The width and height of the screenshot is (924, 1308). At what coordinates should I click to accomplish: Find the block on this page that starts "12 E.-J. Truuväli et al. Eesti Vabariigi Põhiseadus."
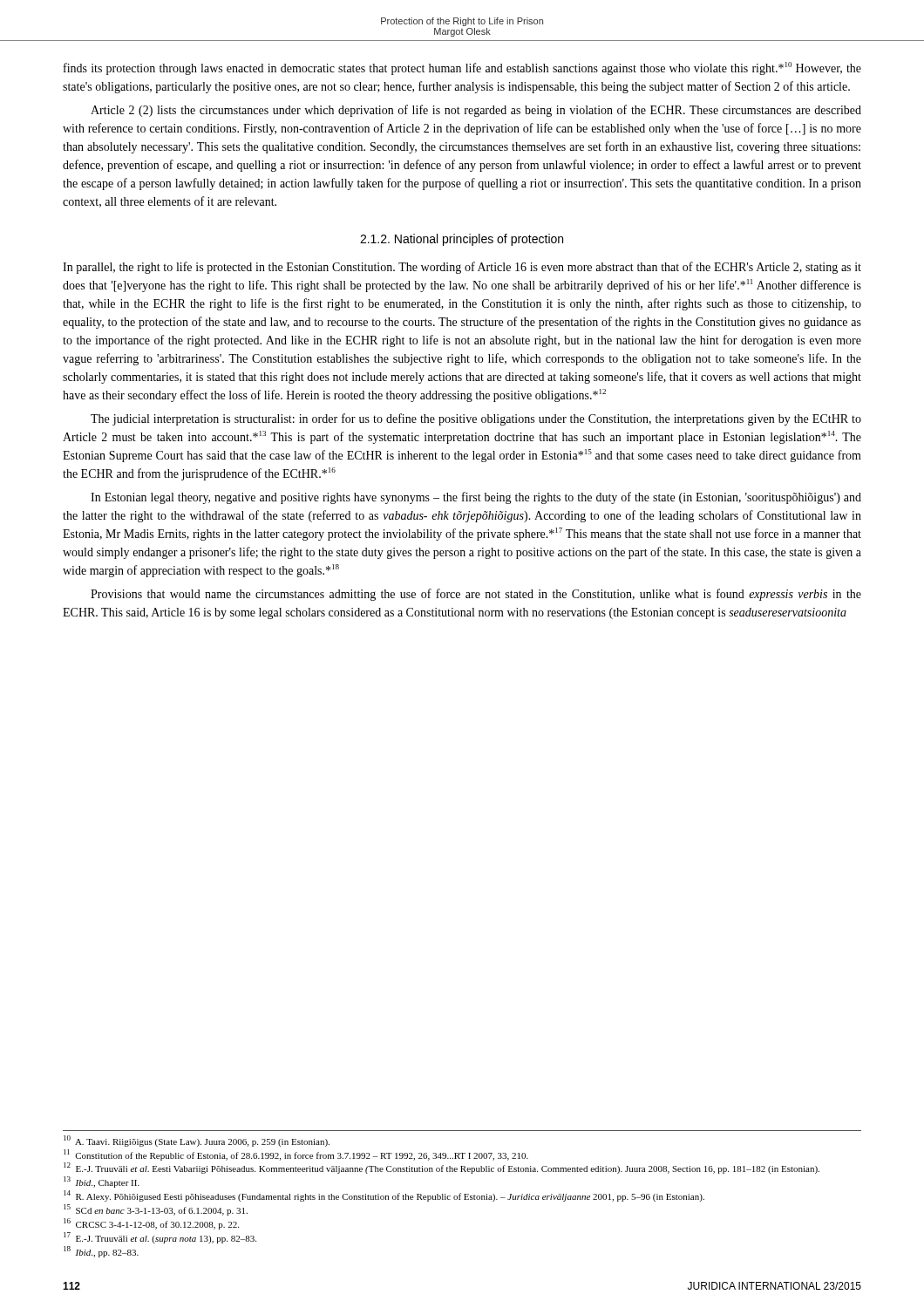click(x=441, y=1168)
